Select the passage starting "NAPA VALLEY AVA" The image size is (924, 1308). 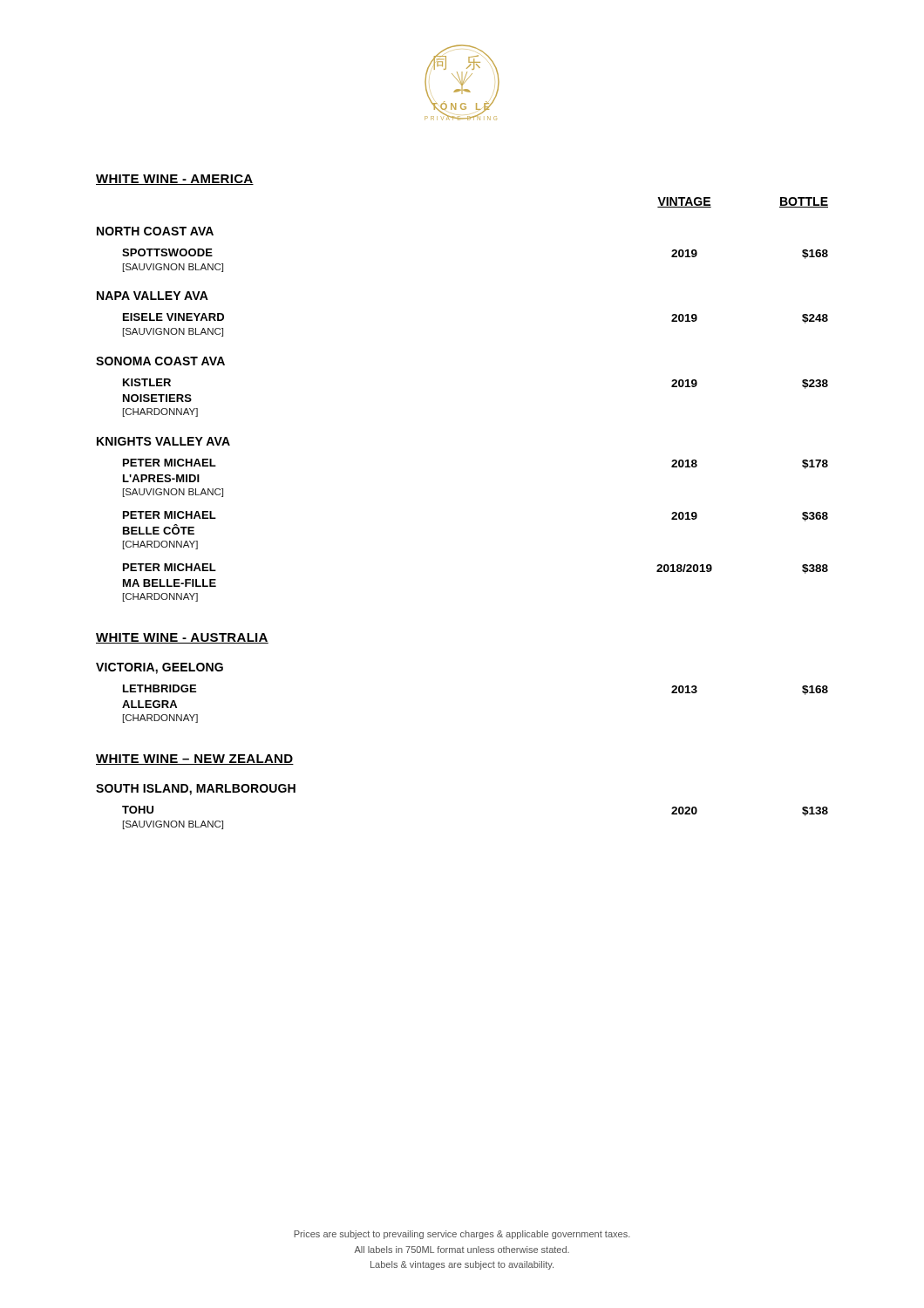152,296
